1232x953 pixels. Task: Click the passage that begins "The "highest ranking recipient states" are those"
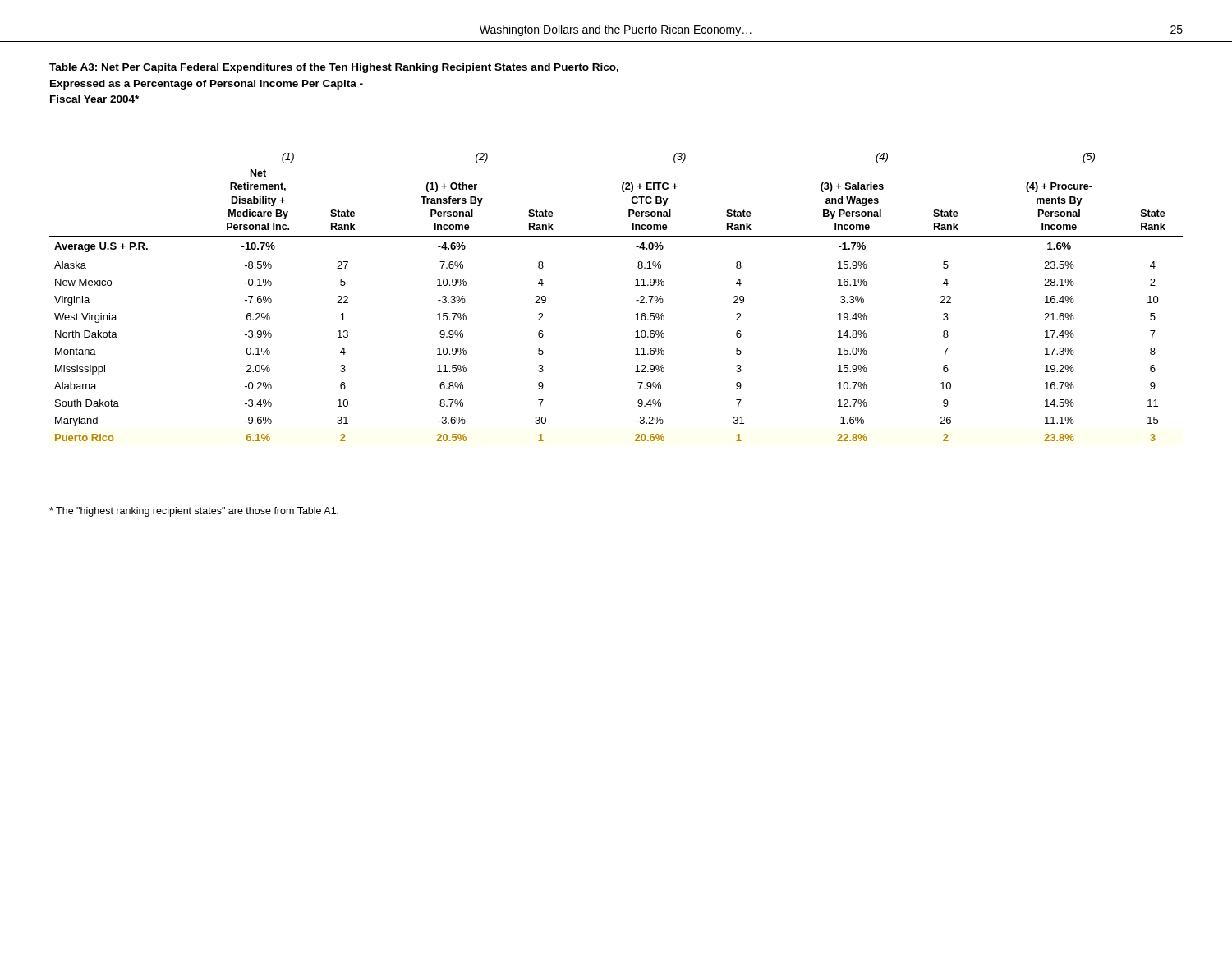pyautogui.click(x=194, y=511)
